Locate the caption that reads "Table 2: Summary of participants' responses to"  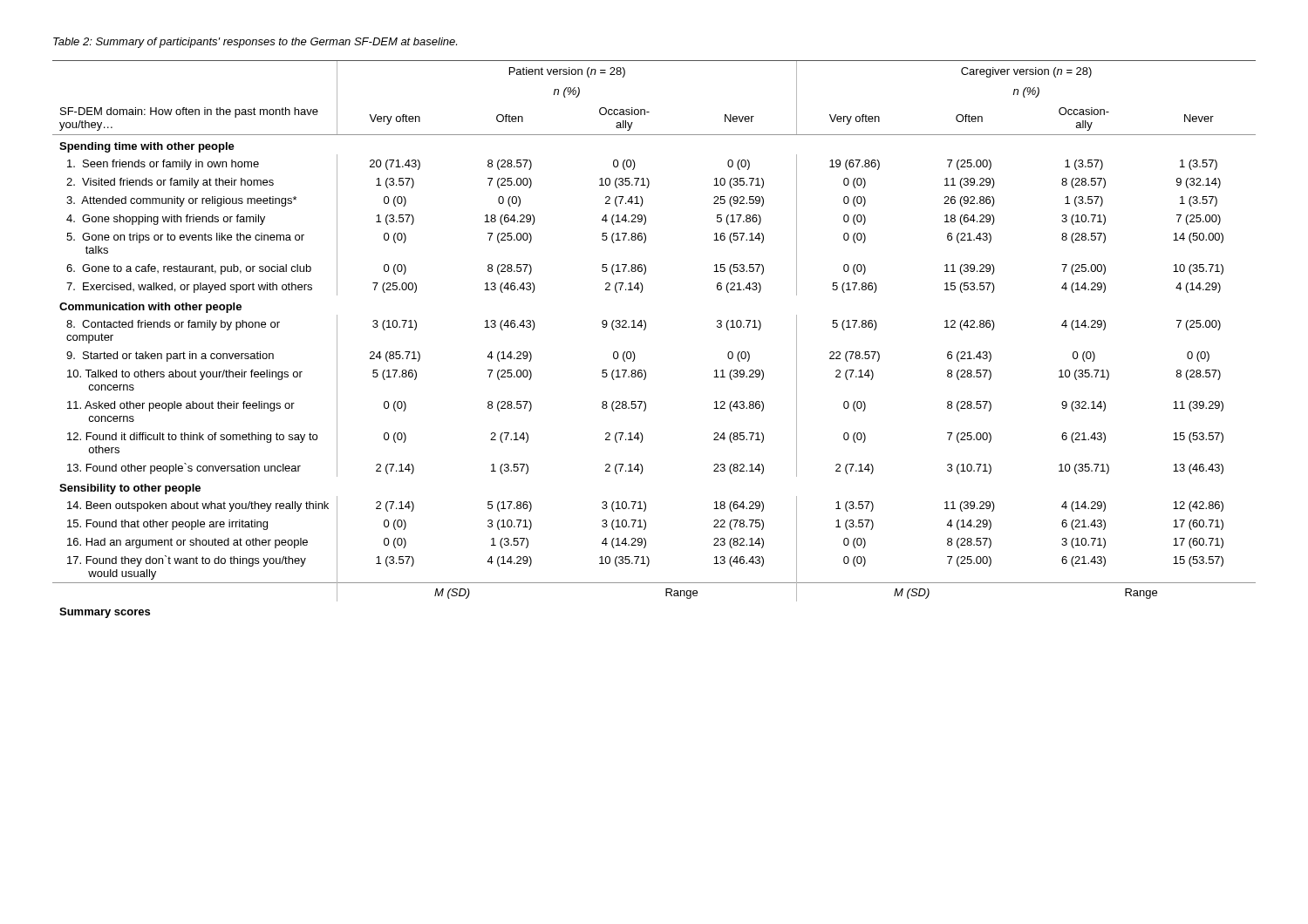(255, 41)
